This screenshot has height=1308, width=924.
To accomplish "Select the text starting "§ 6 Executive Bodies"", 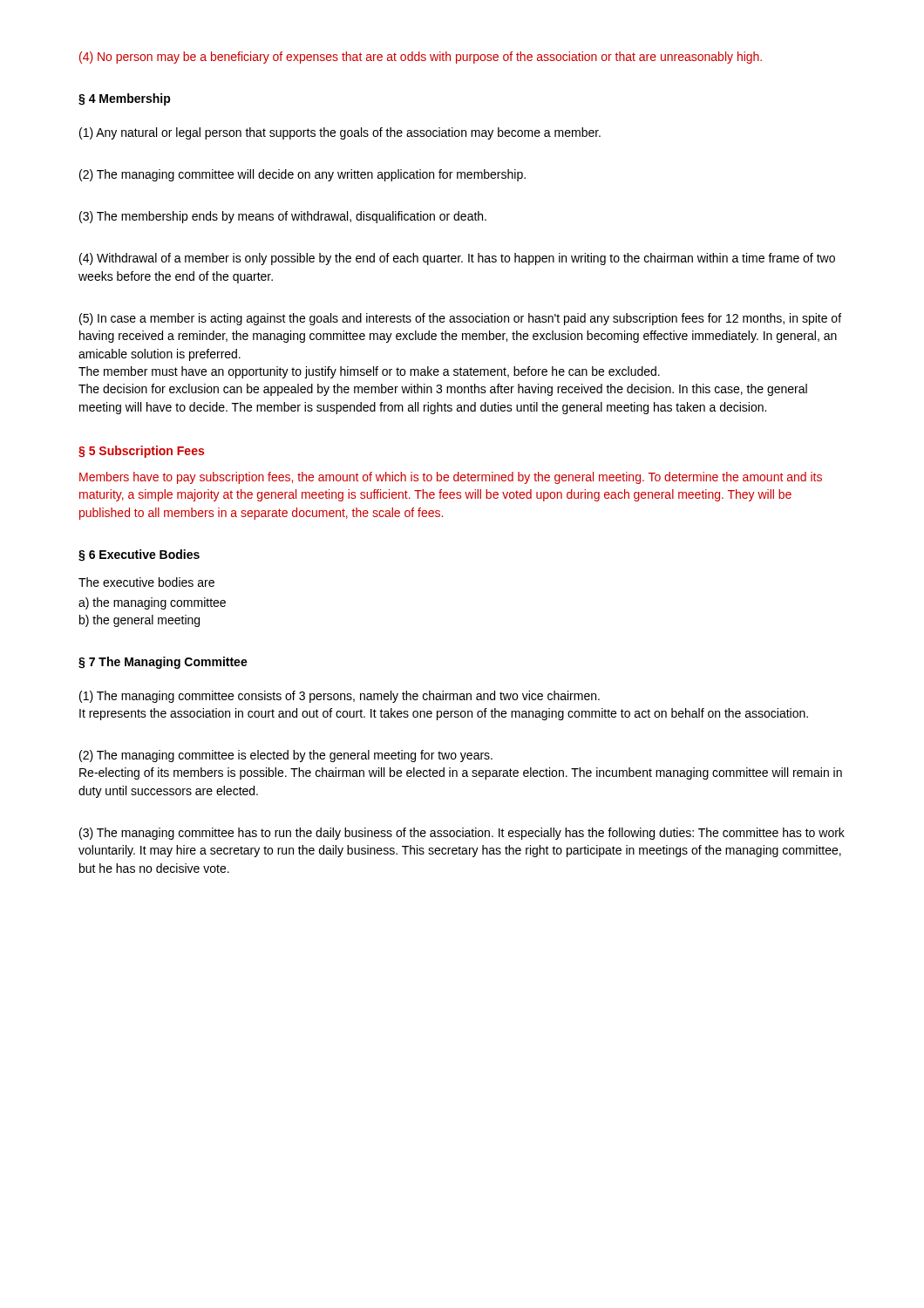I will click(139, 555).
